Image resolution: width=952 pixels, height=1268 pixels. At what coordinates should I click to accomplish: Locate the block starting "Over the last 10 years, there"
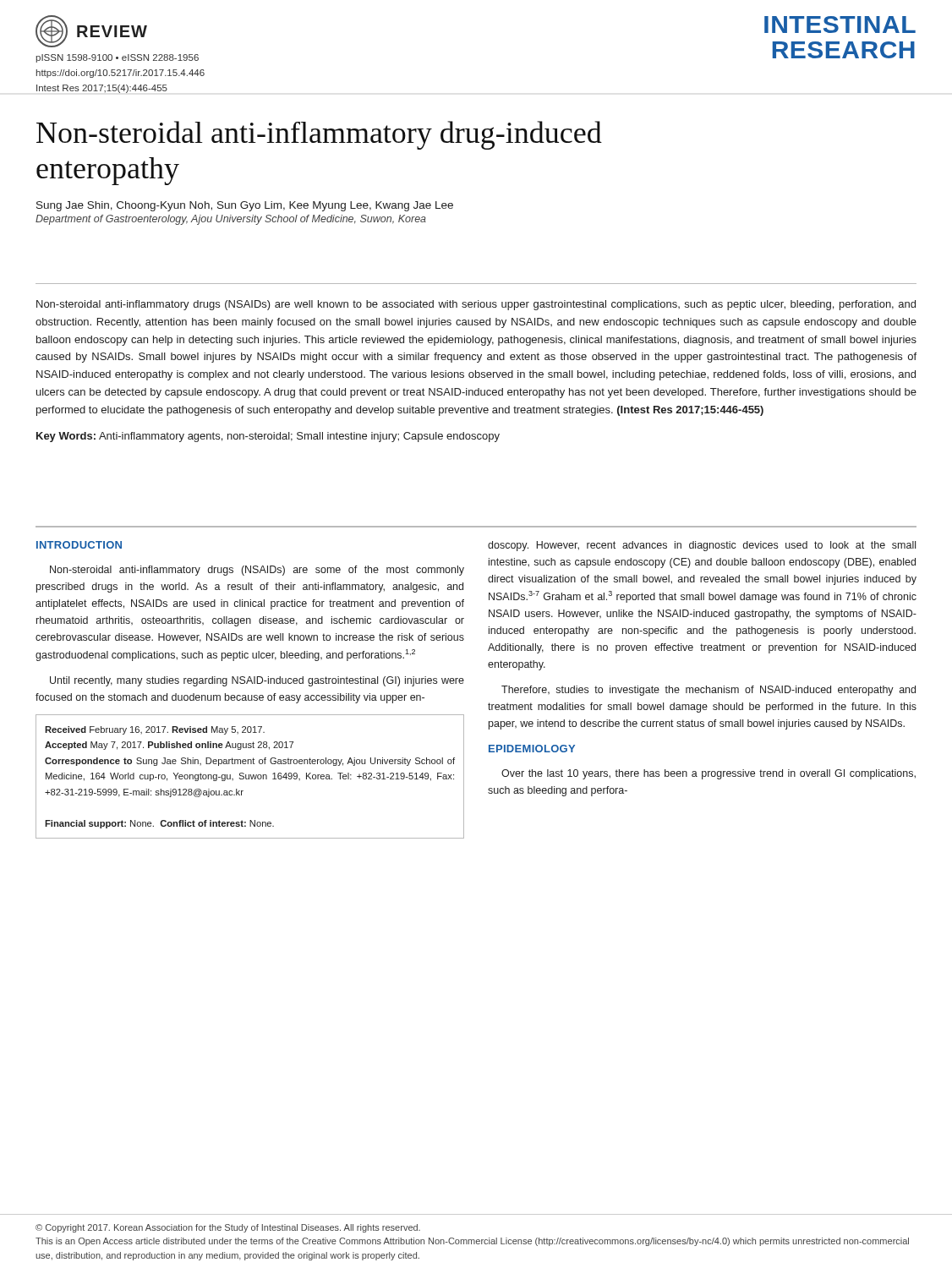(702, 782)
